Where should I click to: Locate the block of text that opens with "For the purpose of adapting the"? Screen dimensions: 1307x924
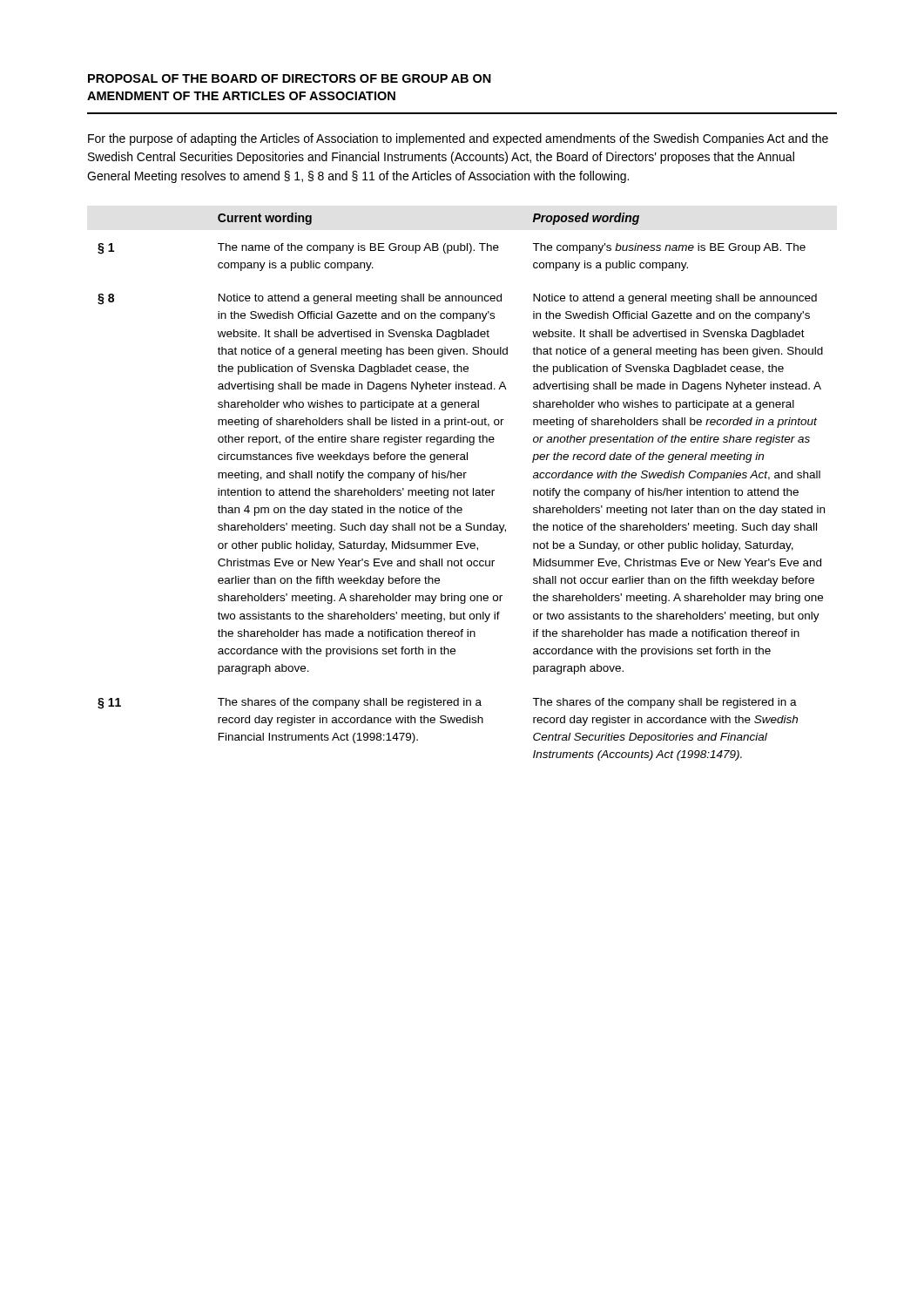pyautogui.click(x=458, y=157)
